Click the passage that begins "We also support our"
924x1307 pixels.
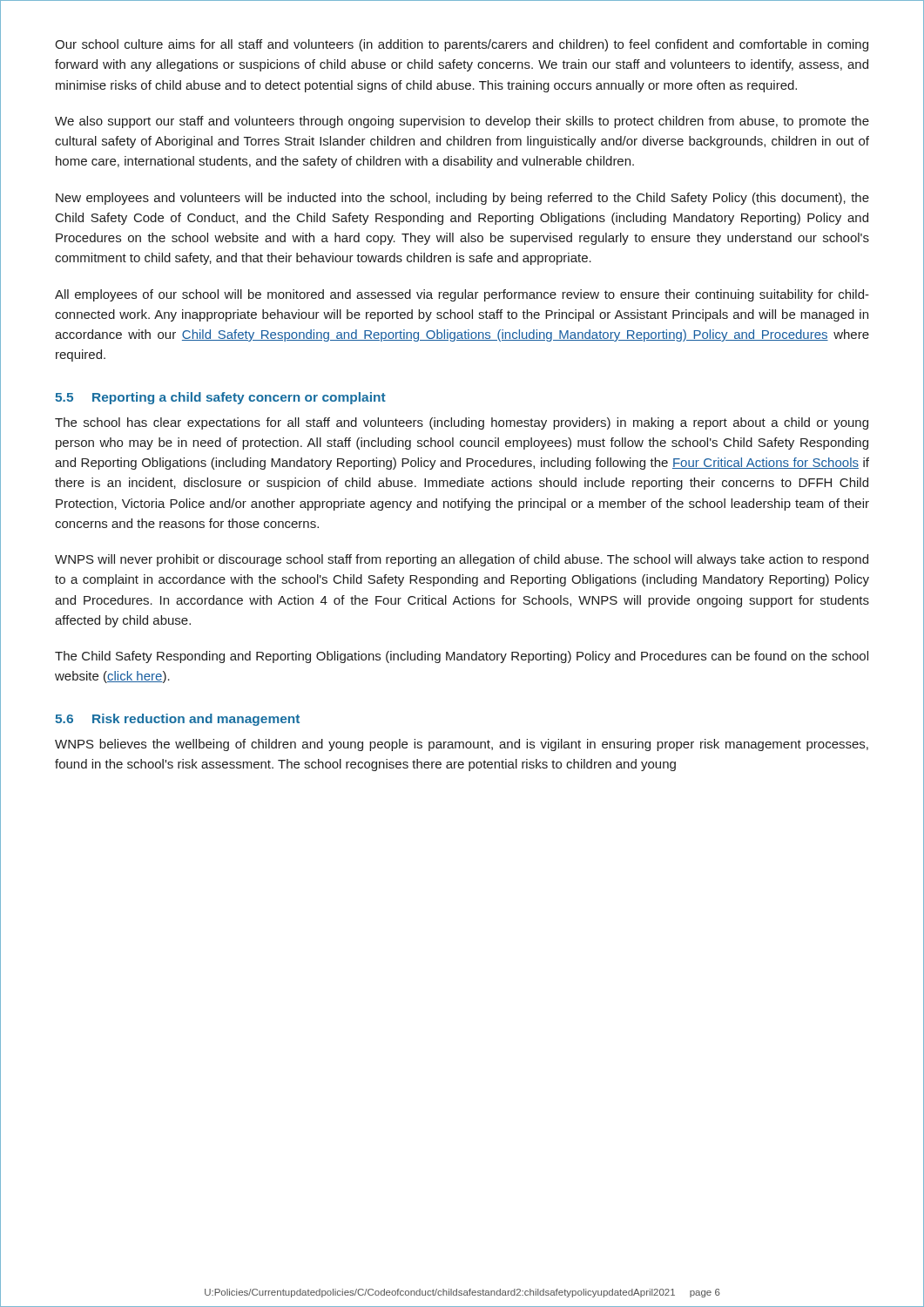462,141
